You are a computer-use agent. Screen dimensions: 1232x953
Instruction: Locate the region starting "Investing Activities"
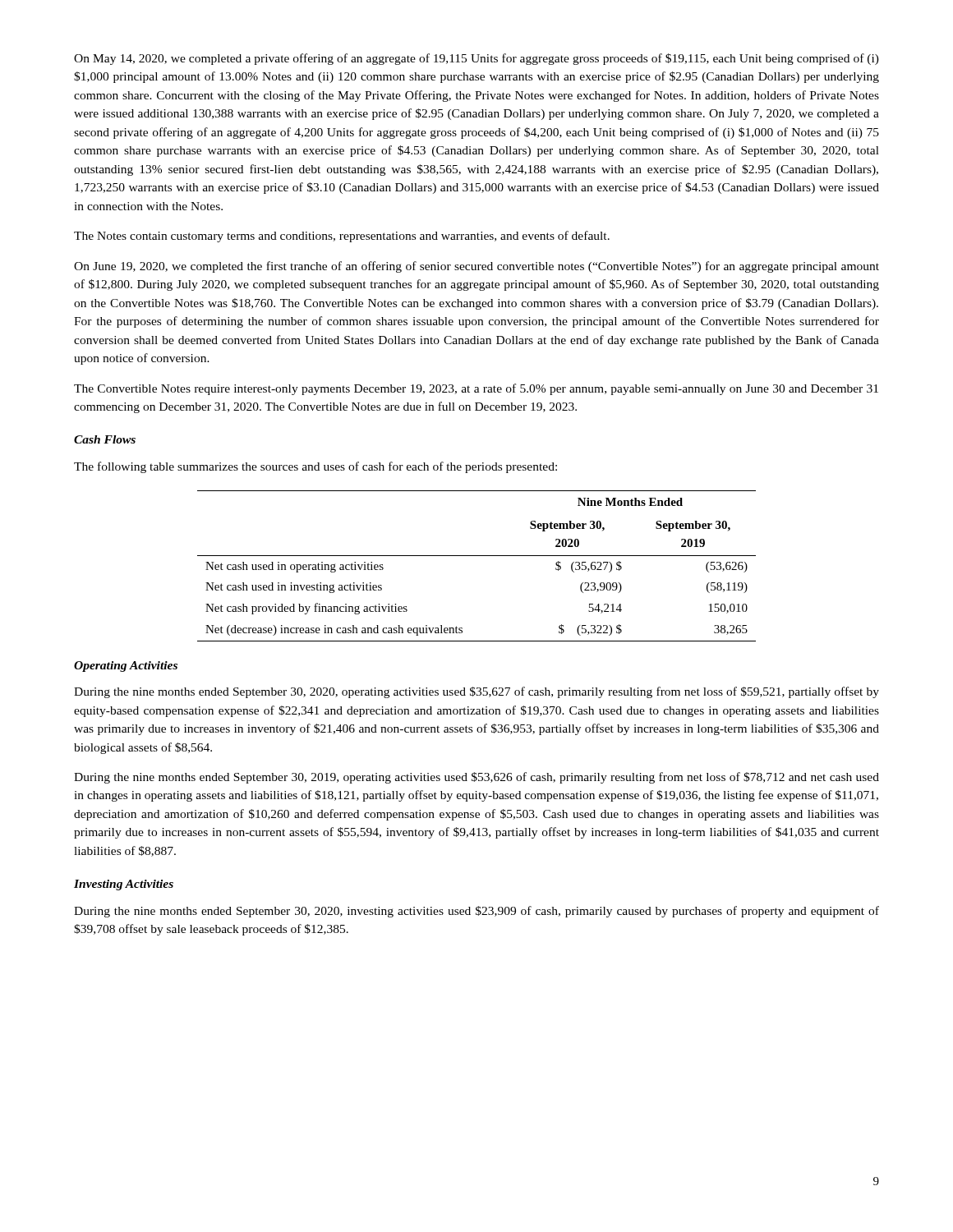tap(124, 884)
